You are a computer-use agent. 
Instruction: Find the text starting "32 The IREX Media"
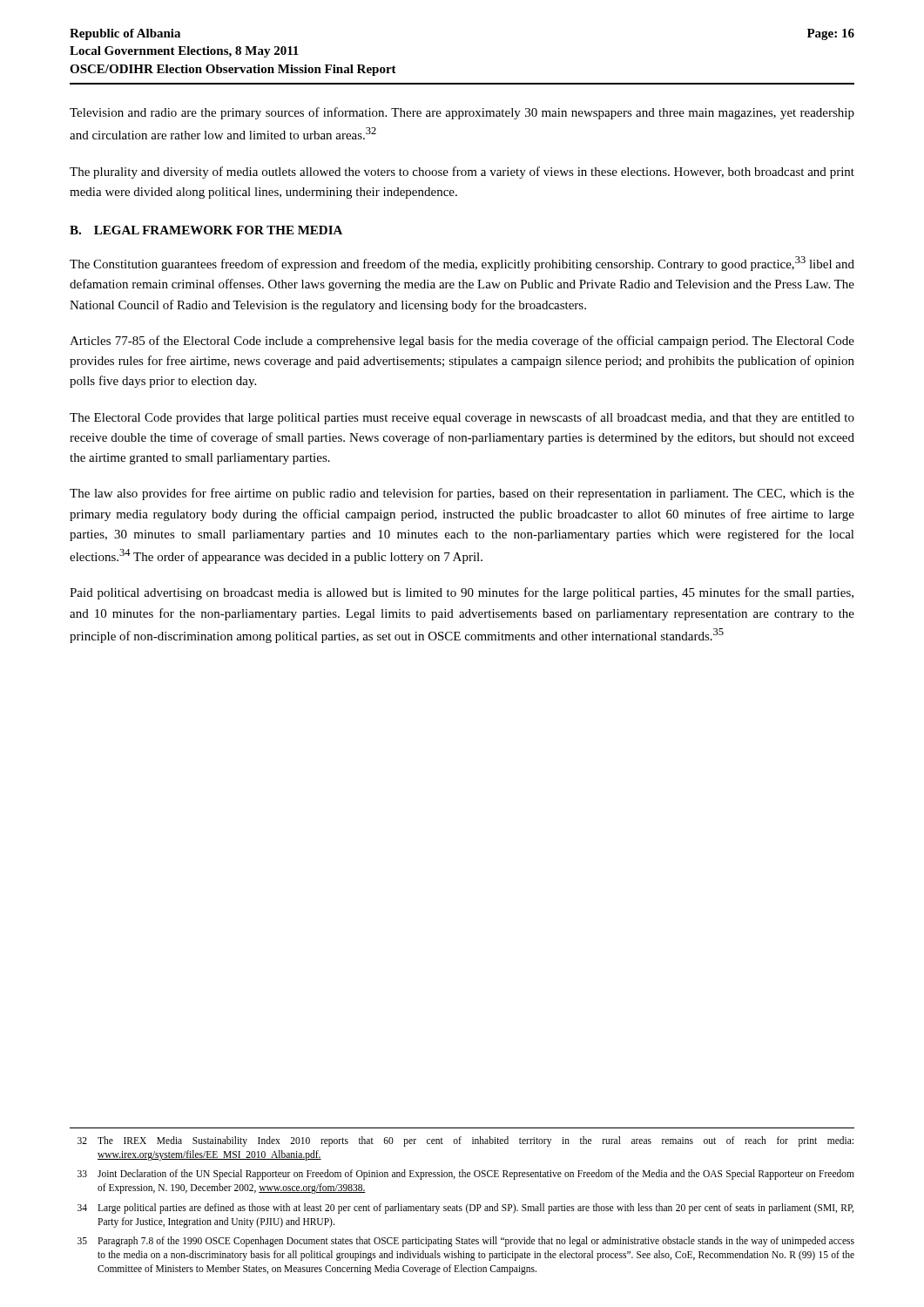[x=462, y=1148]
